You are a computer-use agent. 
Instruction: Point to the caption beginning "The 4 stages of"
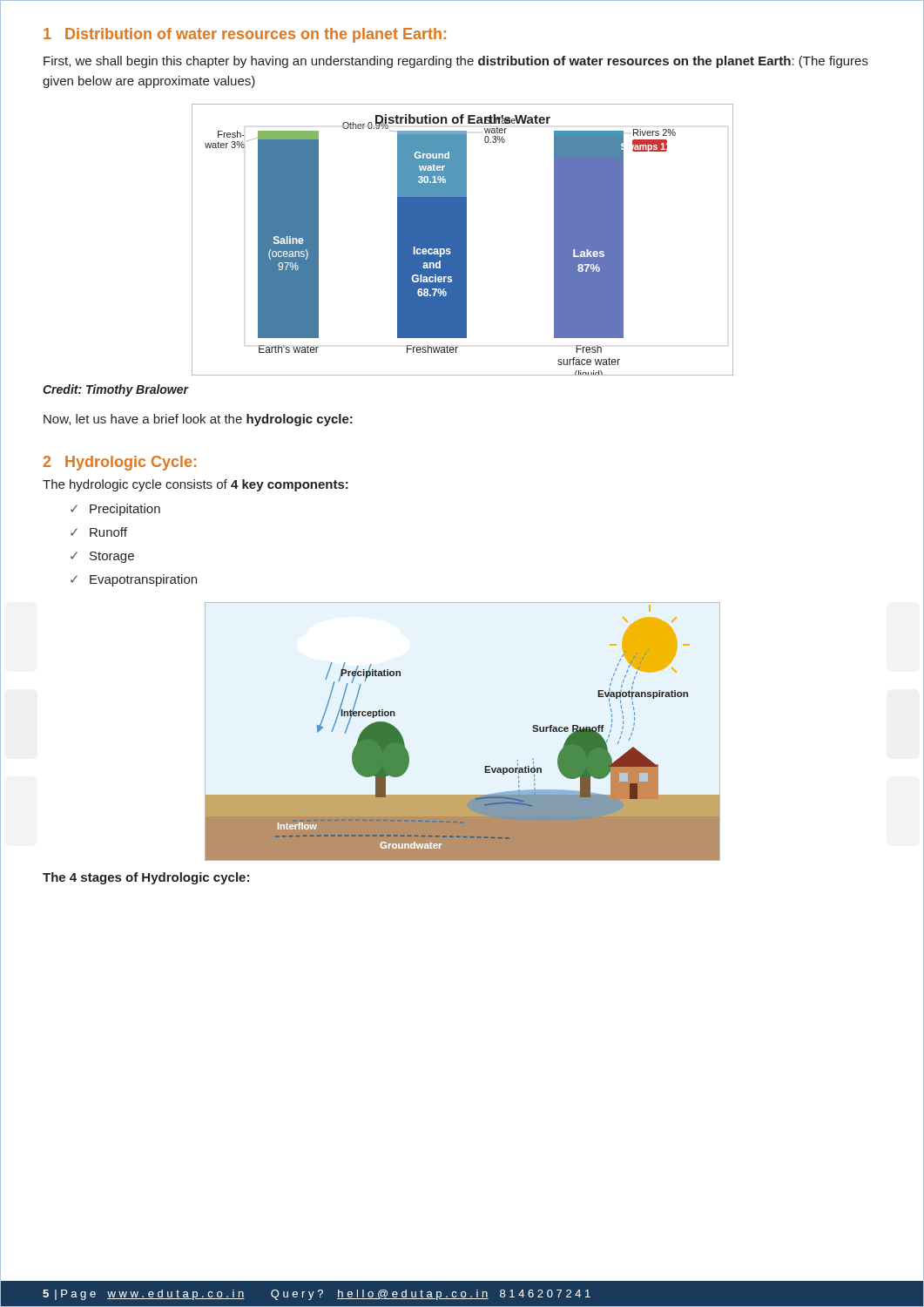pyautogui.click(x=147, y=877)
